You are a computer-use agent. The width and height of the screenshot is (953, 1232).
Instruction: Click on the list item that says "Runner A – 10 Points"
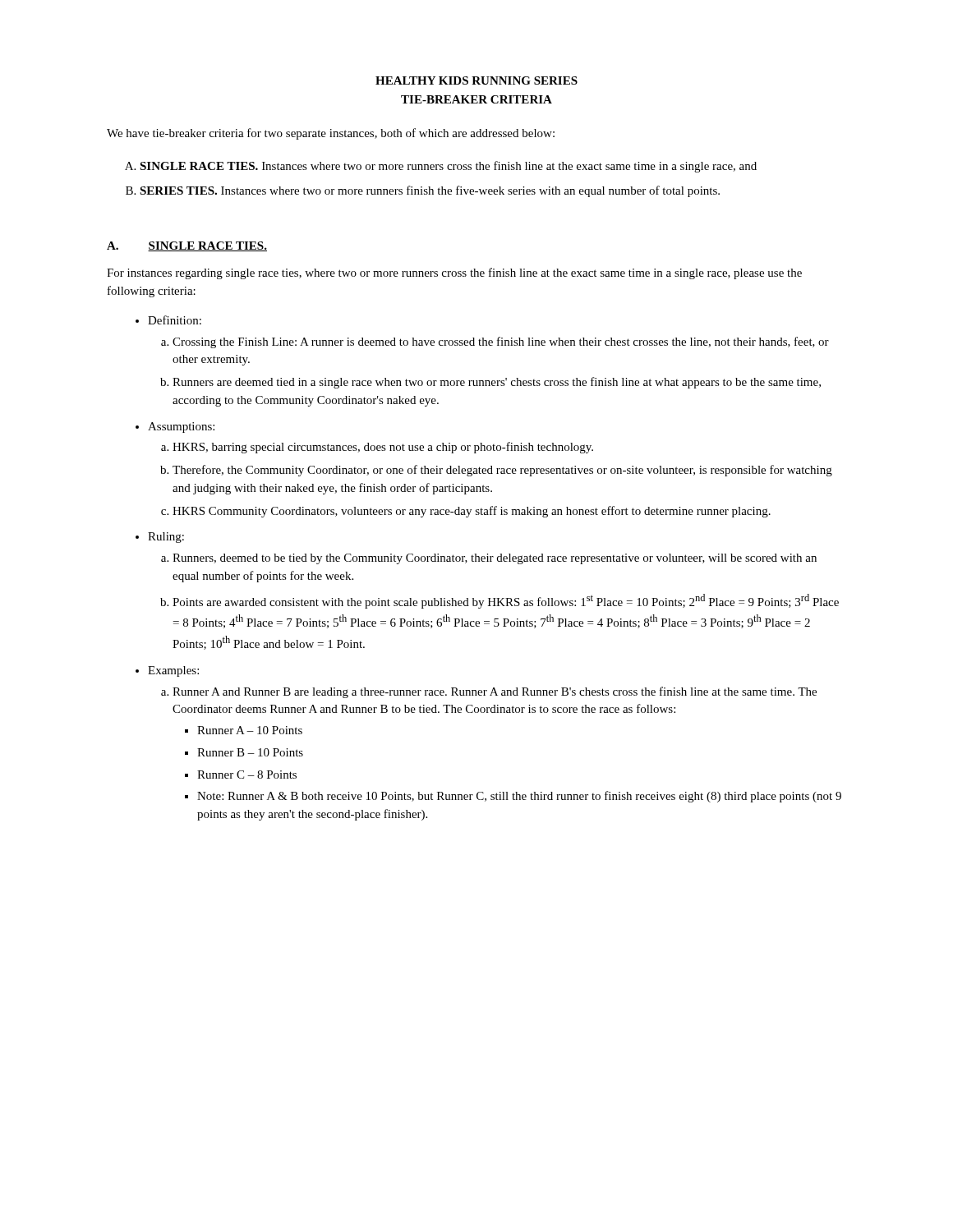(250, 730)
